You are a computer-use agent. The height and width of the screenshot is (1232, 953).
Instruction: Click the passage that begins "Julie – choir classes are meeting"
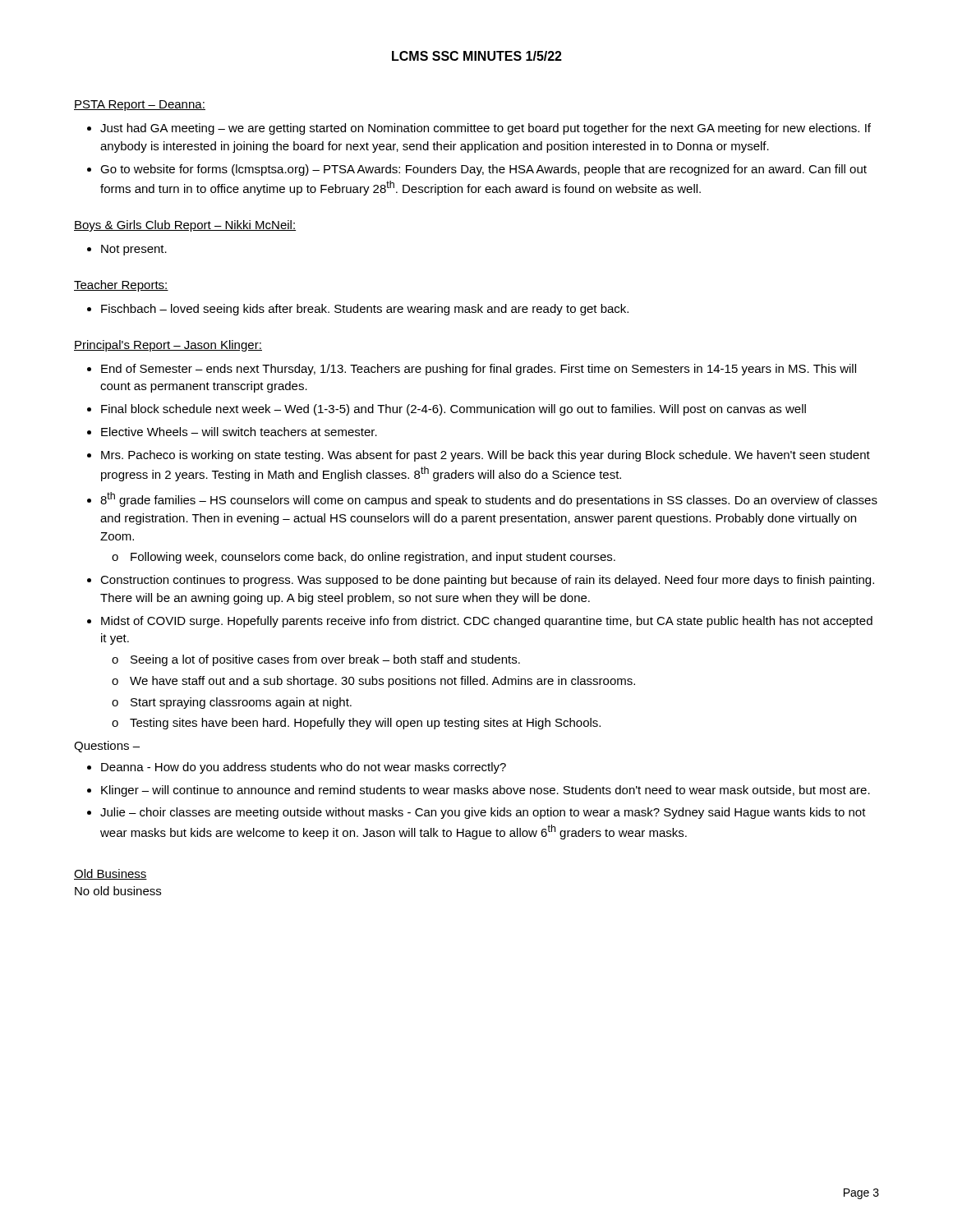(483, 822)
